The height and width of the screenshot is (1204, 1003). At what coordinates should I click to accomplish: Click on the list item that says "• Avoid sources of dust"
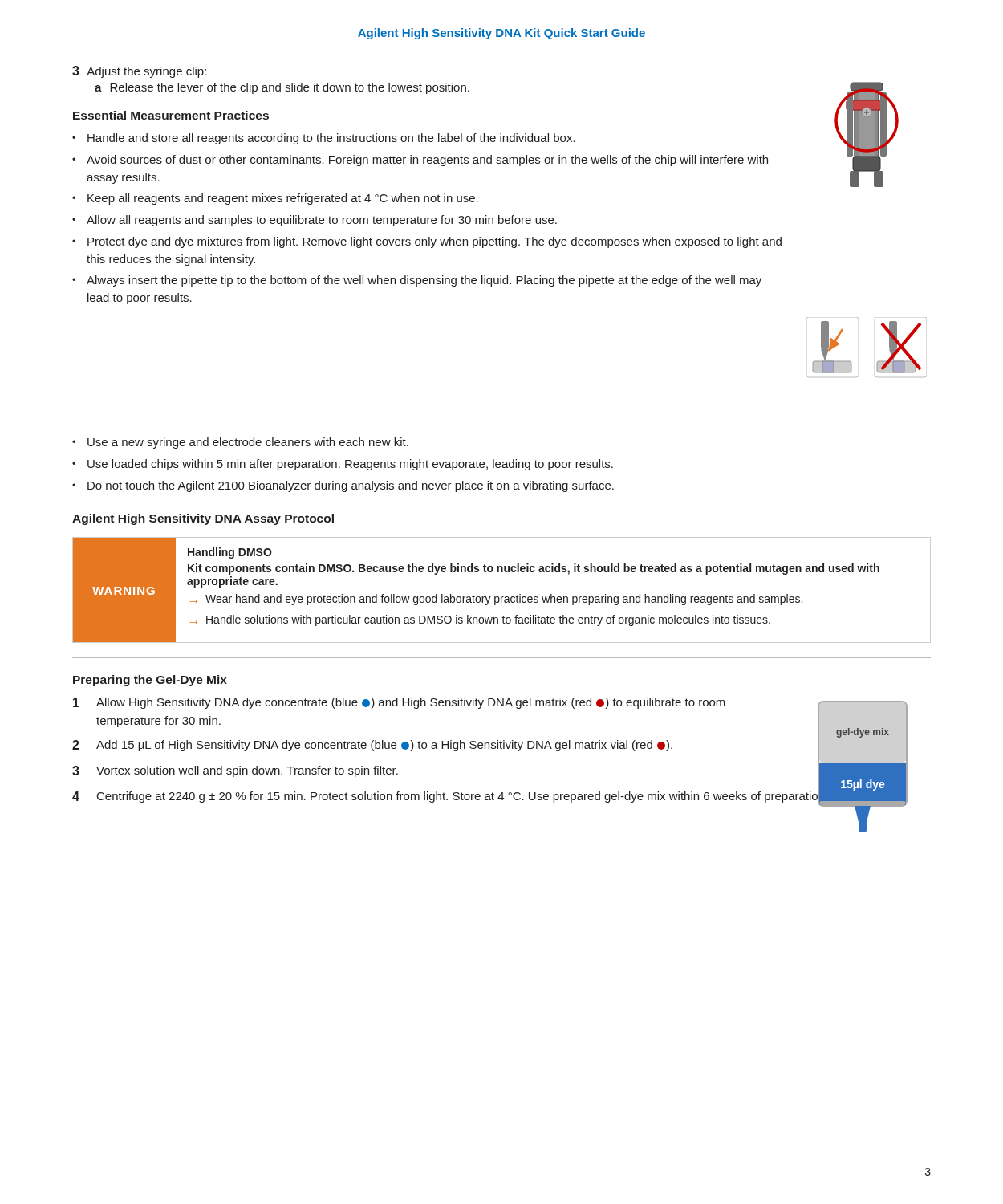point(429,168)
